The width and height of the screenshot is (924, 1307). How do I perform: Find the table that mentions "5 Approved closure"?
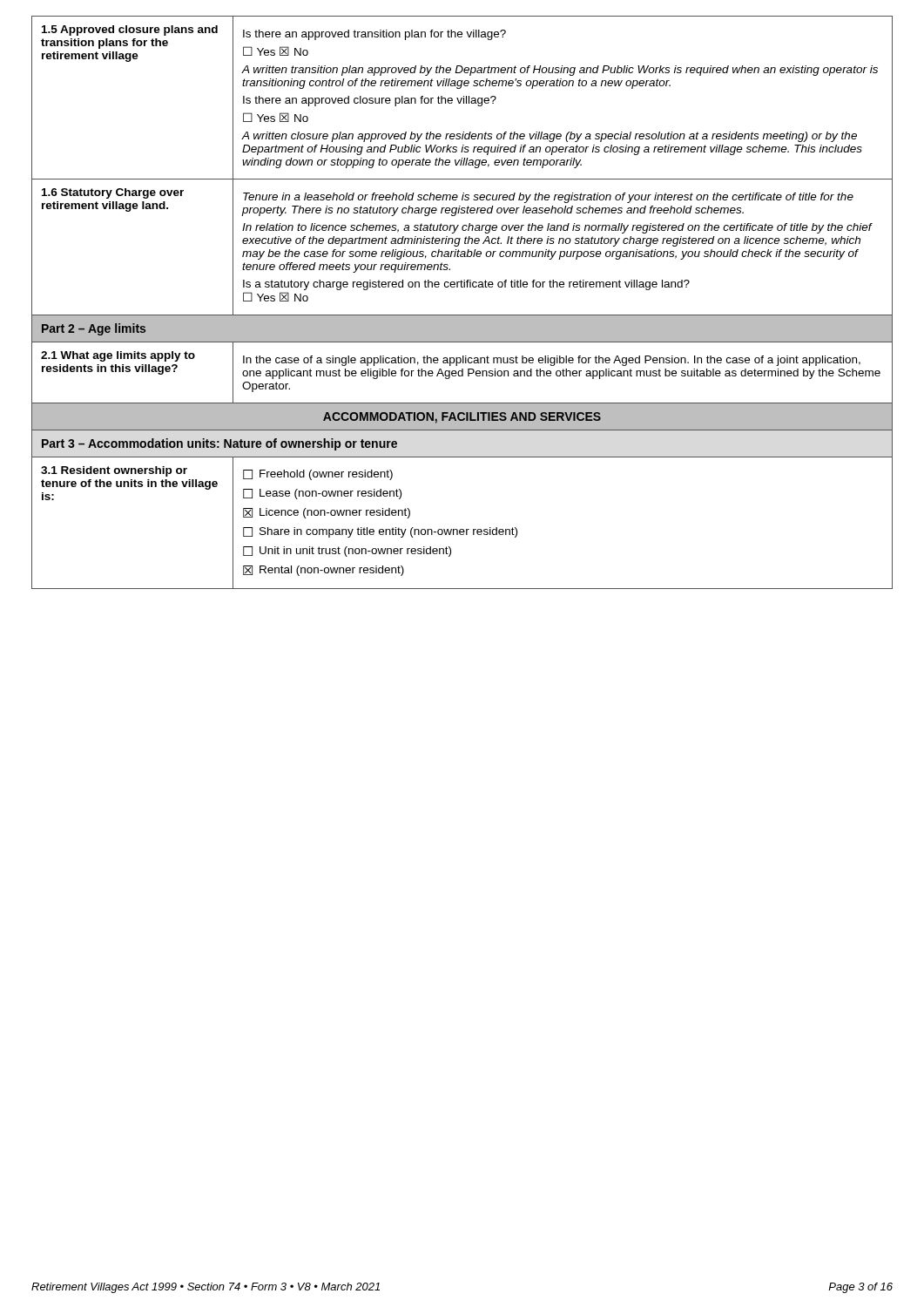(462, 302)
